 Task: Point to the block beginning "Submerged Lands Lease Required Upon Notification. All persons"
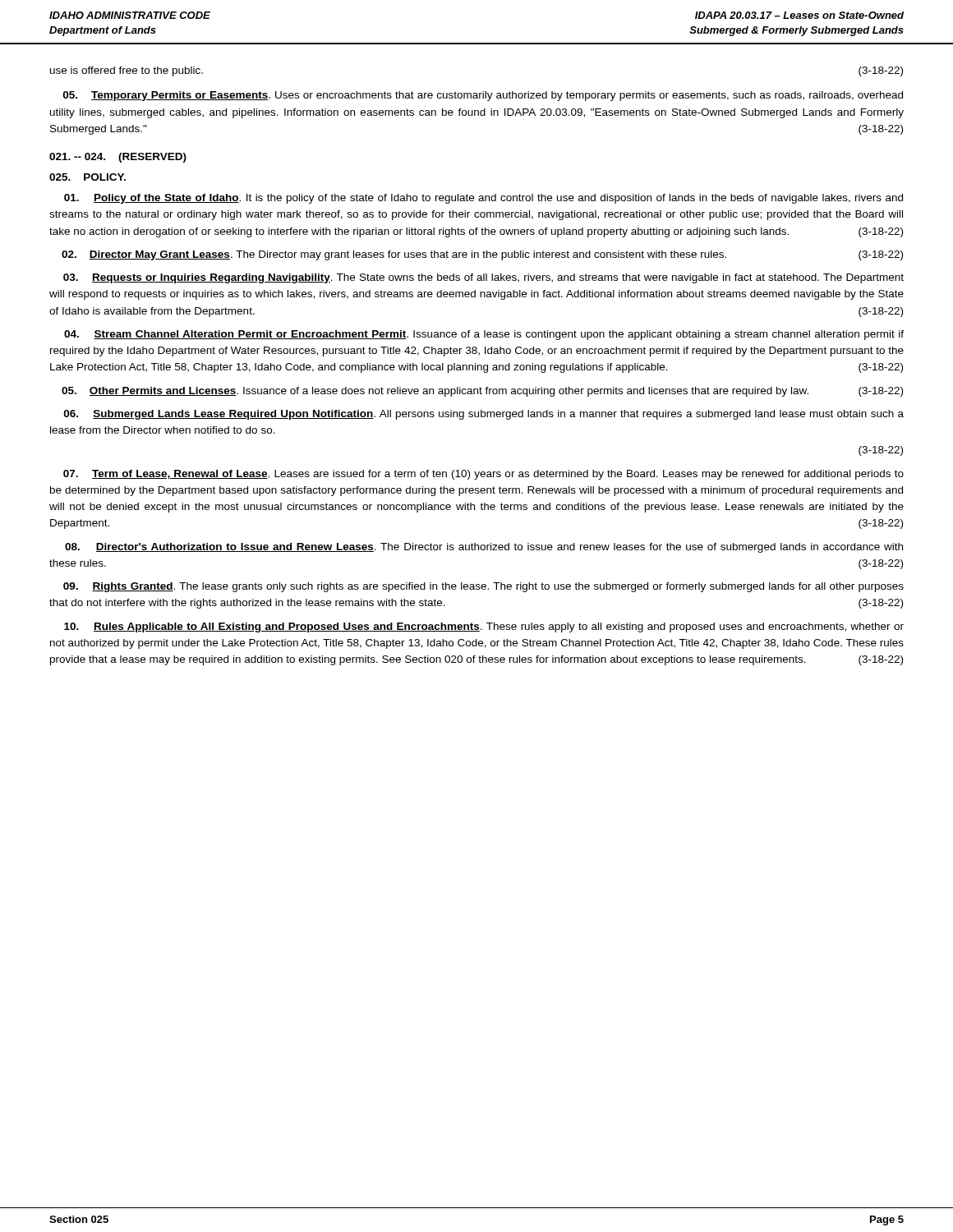tap(476, 422)
